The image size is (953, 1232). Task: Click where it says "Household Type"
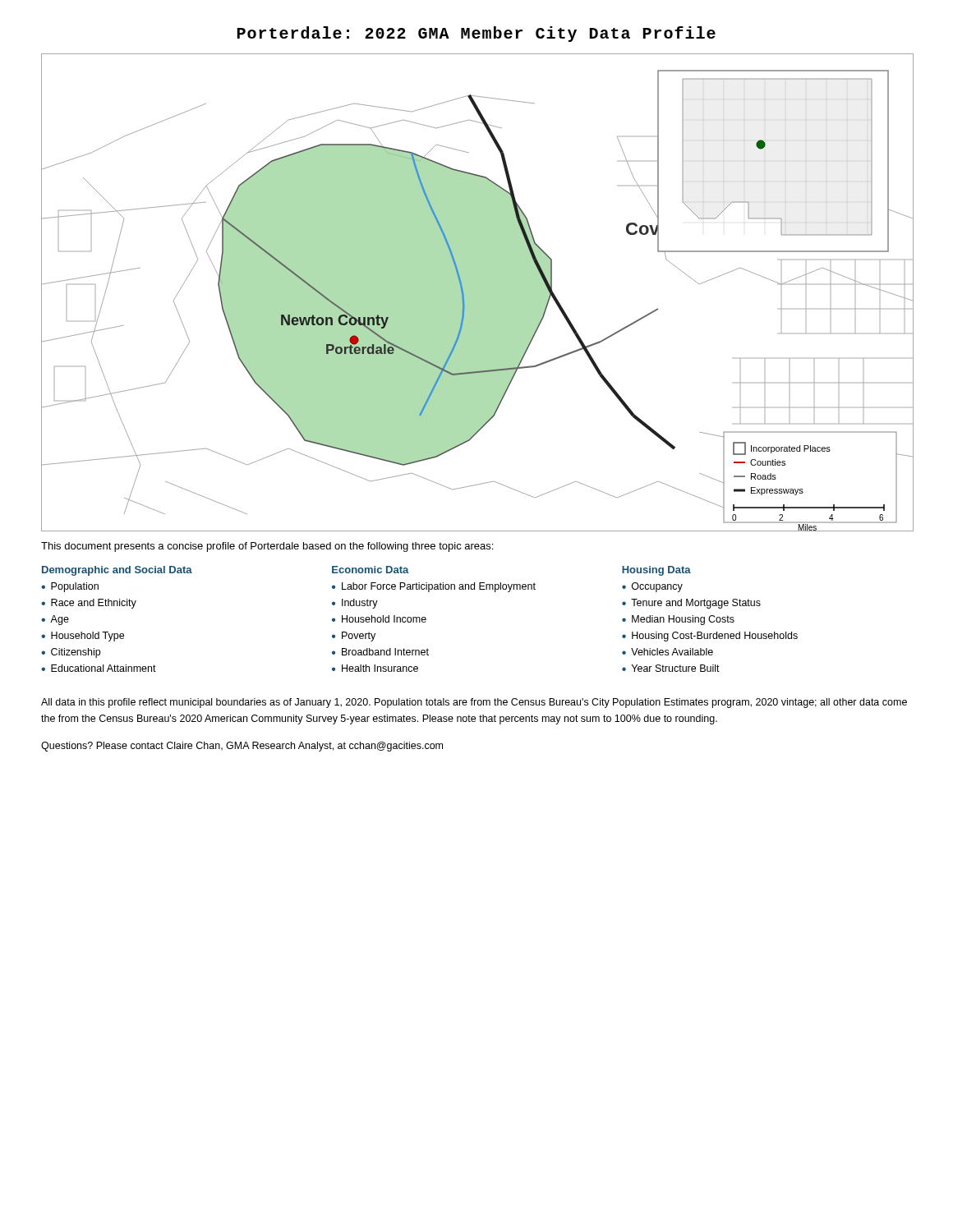[x=88, y=636]
